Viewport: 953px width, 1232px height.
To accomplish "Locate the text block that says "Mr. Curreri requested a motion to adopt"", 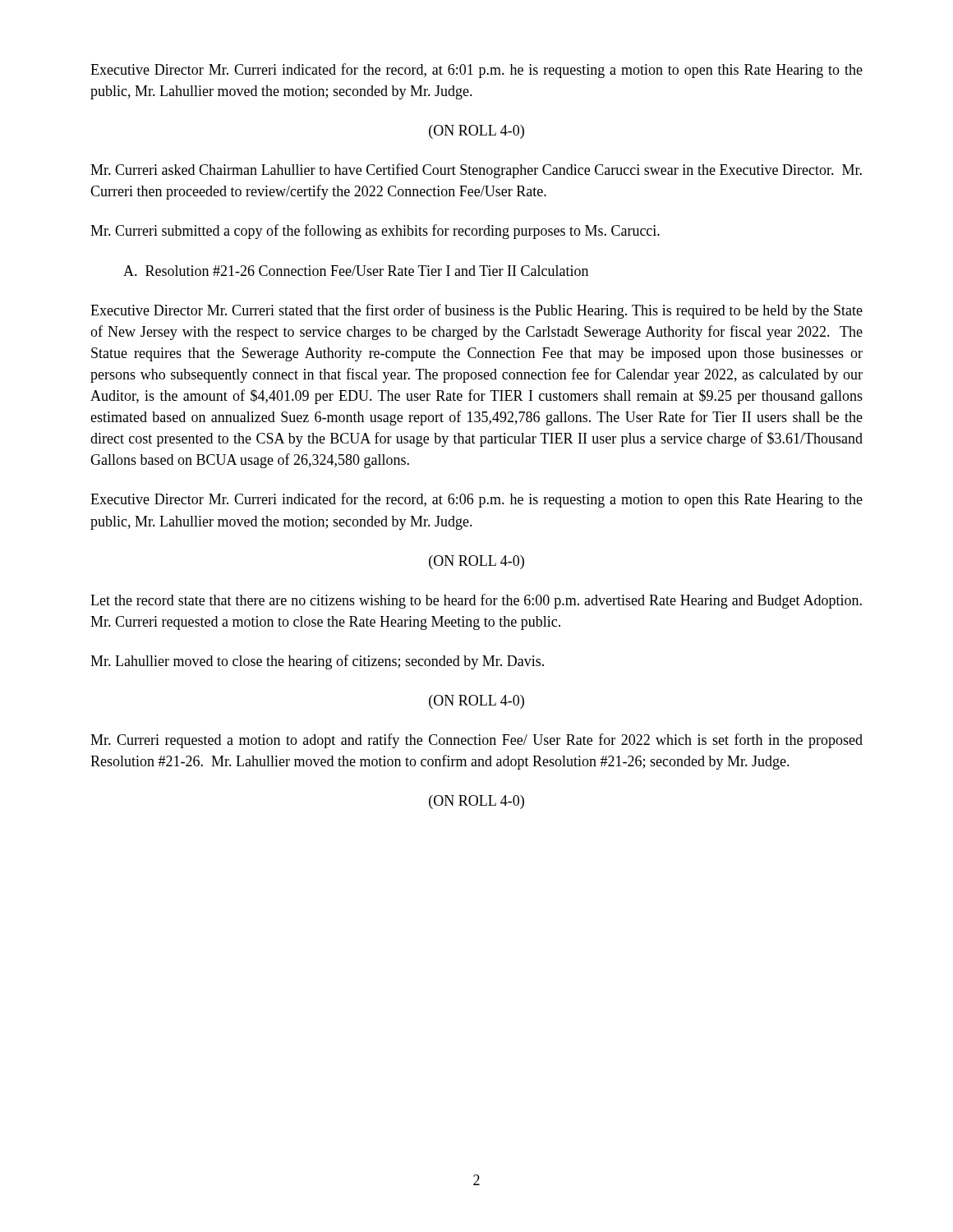I will point(476,751).
